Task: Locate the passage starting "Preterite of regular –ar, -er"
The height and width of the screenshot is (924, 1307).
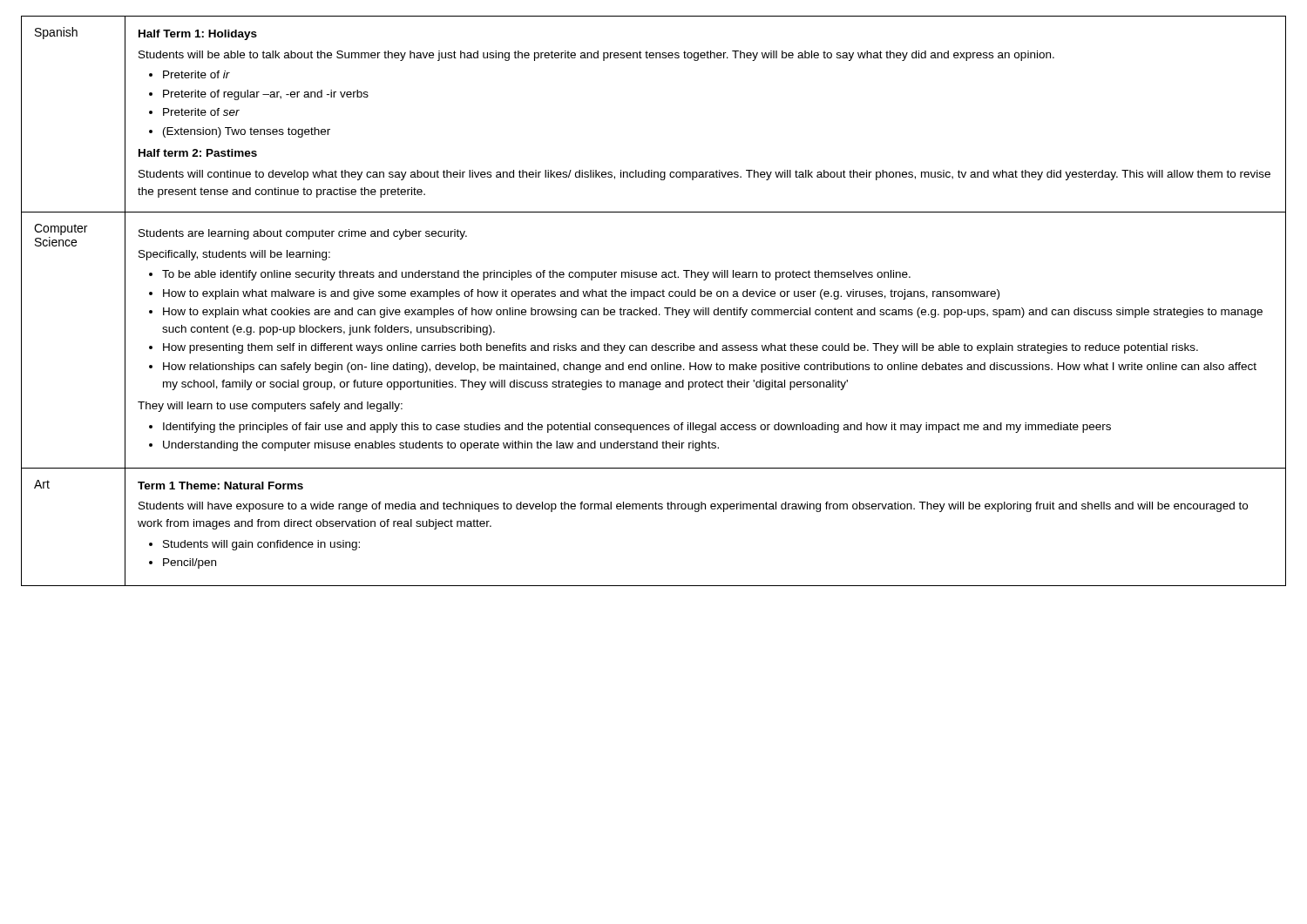Action: point(265,93)
